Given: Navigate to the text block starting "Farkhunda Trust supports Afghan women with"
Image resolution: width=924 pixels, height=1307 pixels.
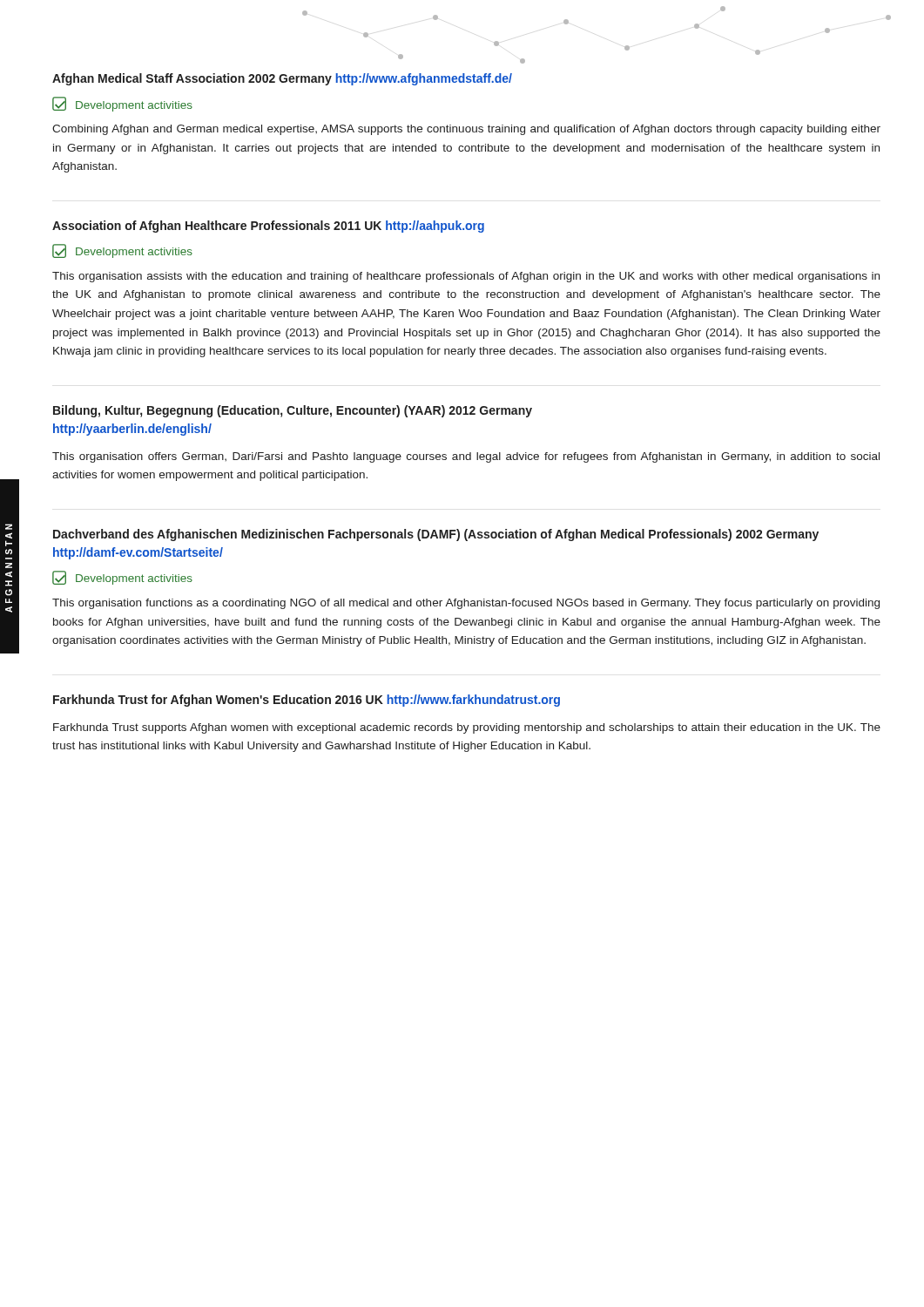Looking at the screenshot, I should coord(466,736).
